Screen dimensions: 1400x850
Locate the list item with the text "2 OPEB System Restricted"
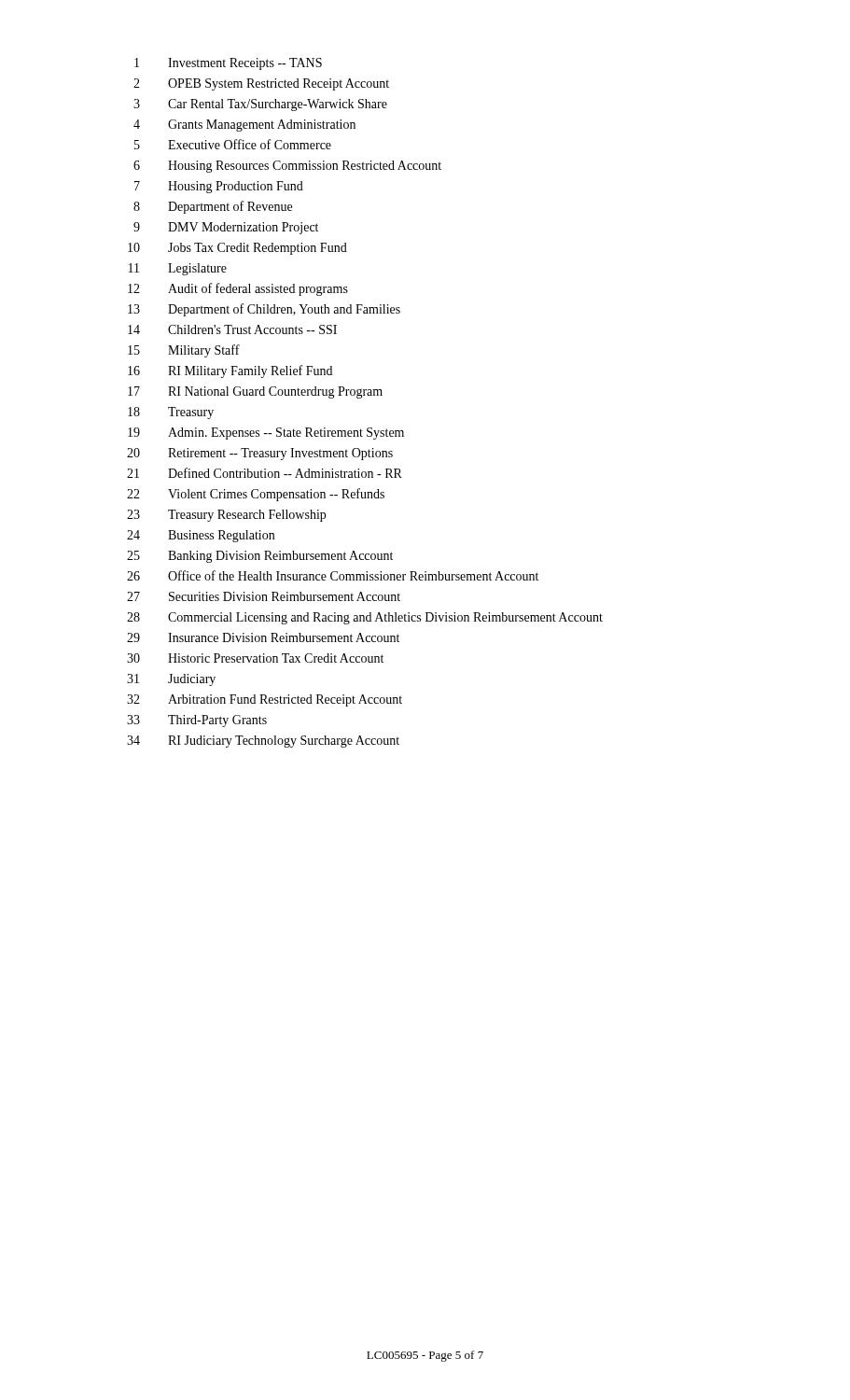[x=237, y=84]
